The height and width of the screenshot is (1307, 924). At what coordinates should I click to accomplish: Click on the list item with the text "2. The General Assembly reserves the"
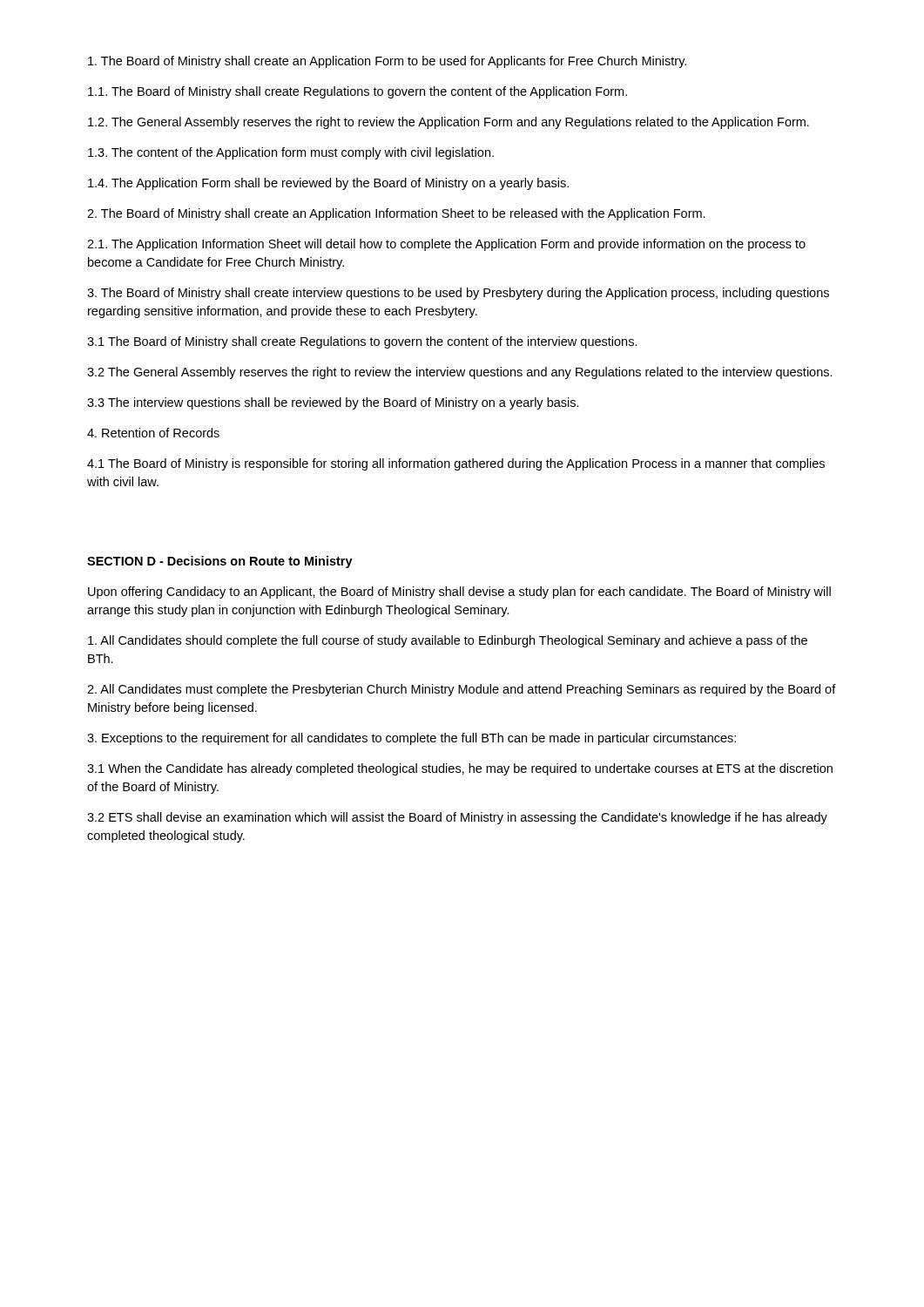pyautogui.click(x=448, y=122)
